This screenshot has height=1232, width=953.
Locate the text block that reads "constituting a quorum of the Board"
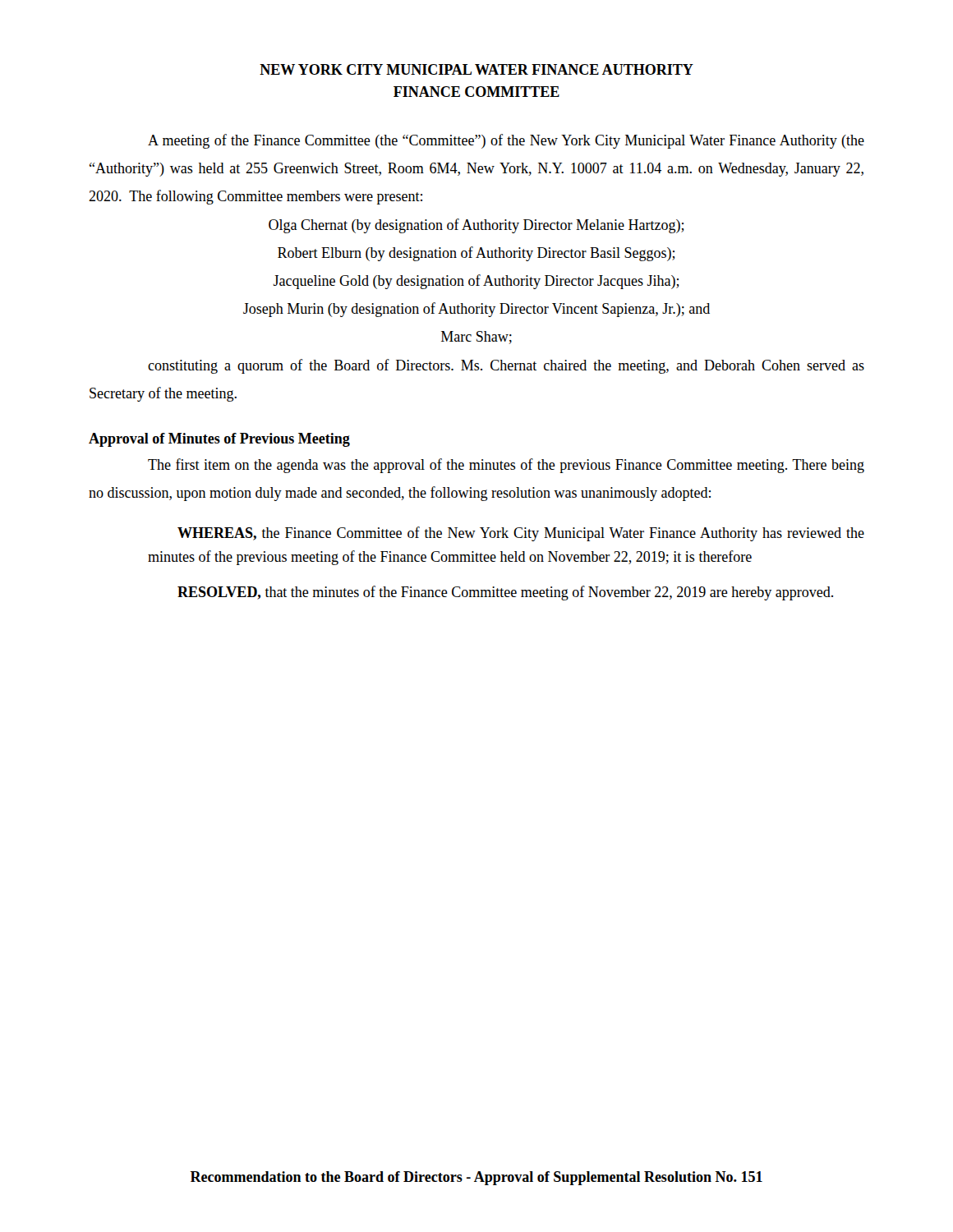pyautogui.click(x=476, y=379)
